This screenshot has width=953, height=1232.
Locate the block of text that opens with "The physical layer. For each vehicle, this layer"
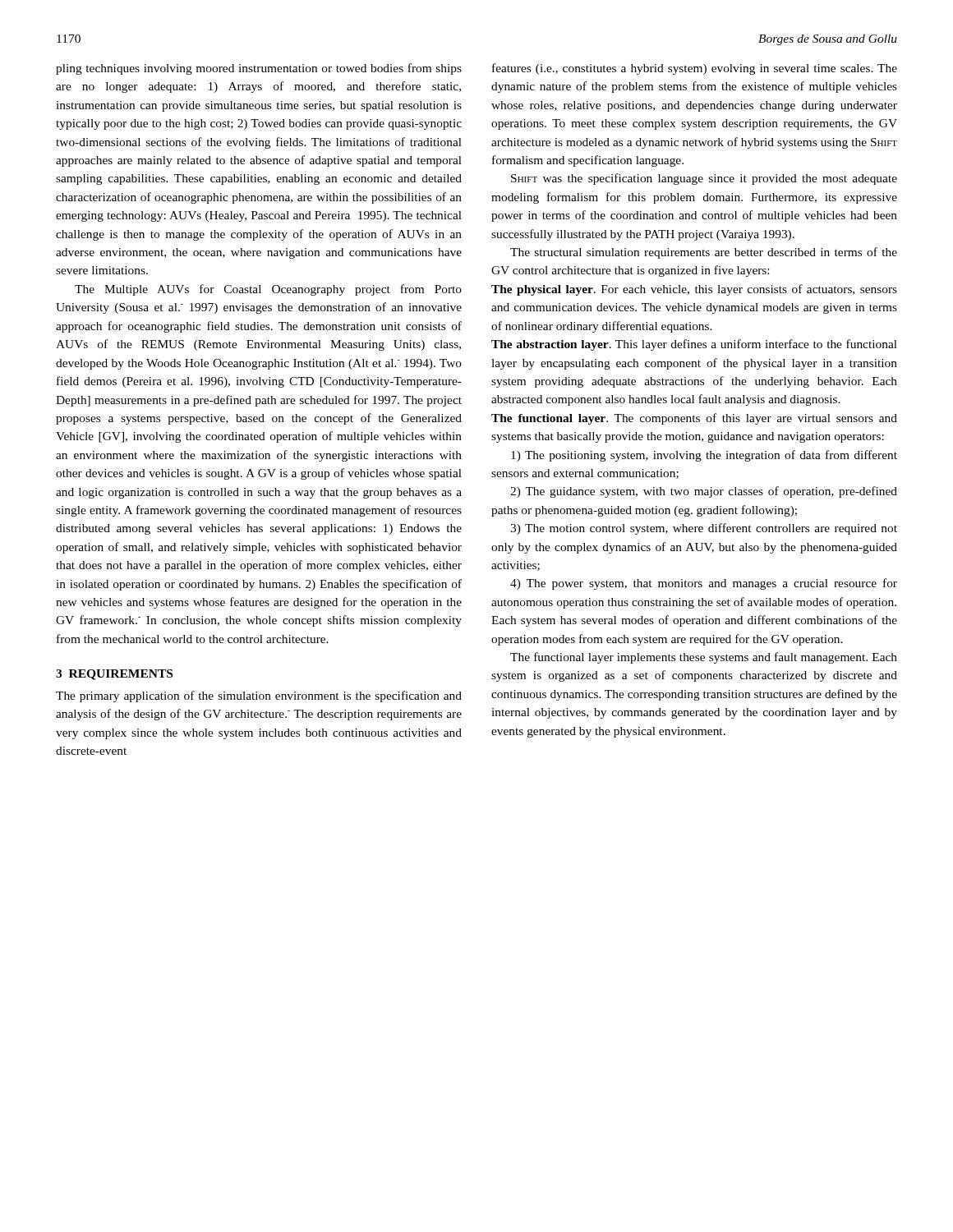(694, 308)
